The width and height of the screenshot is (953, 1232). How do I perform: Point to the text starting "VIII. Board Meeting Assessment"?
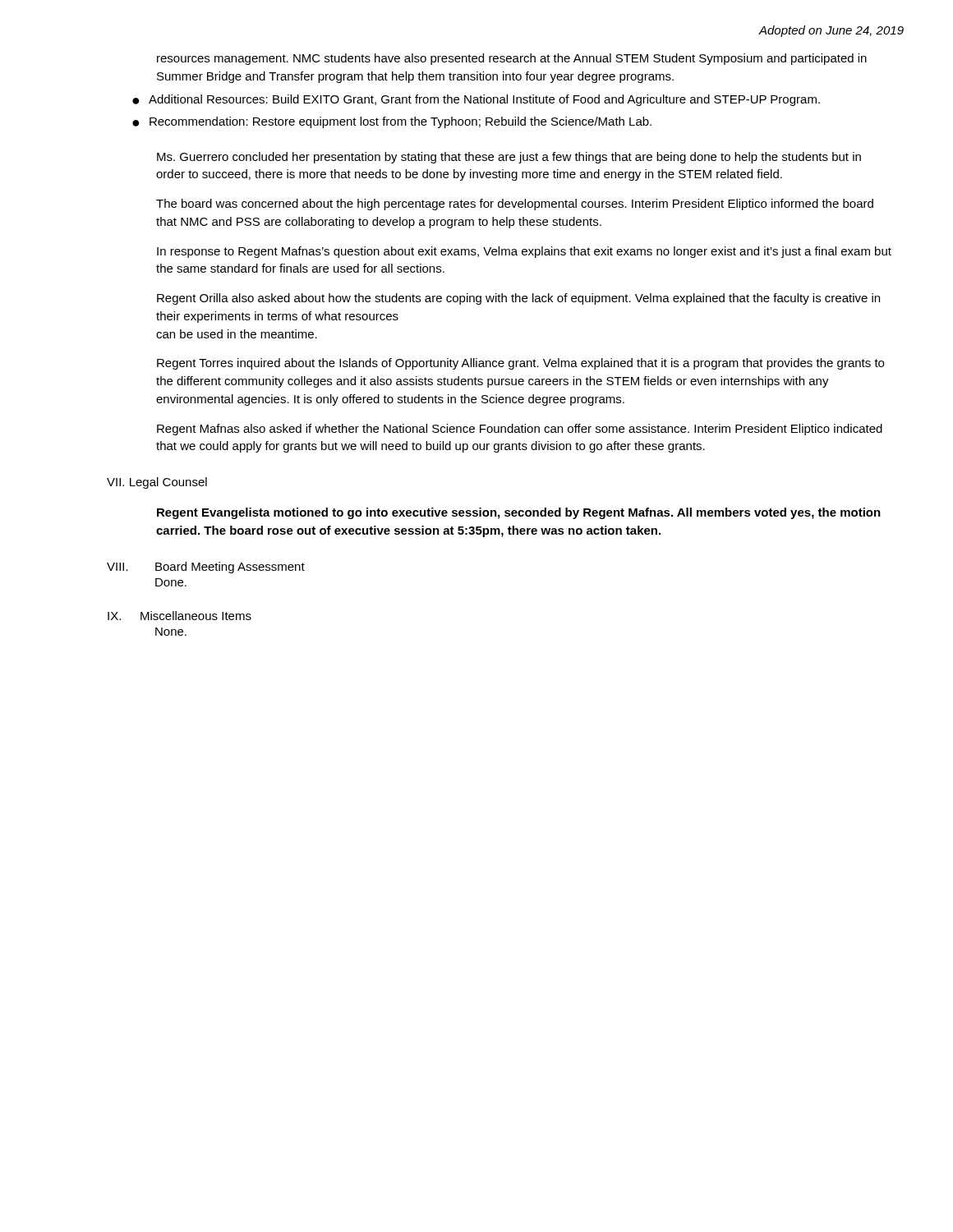pyautogui.click(x=206, y=566)
